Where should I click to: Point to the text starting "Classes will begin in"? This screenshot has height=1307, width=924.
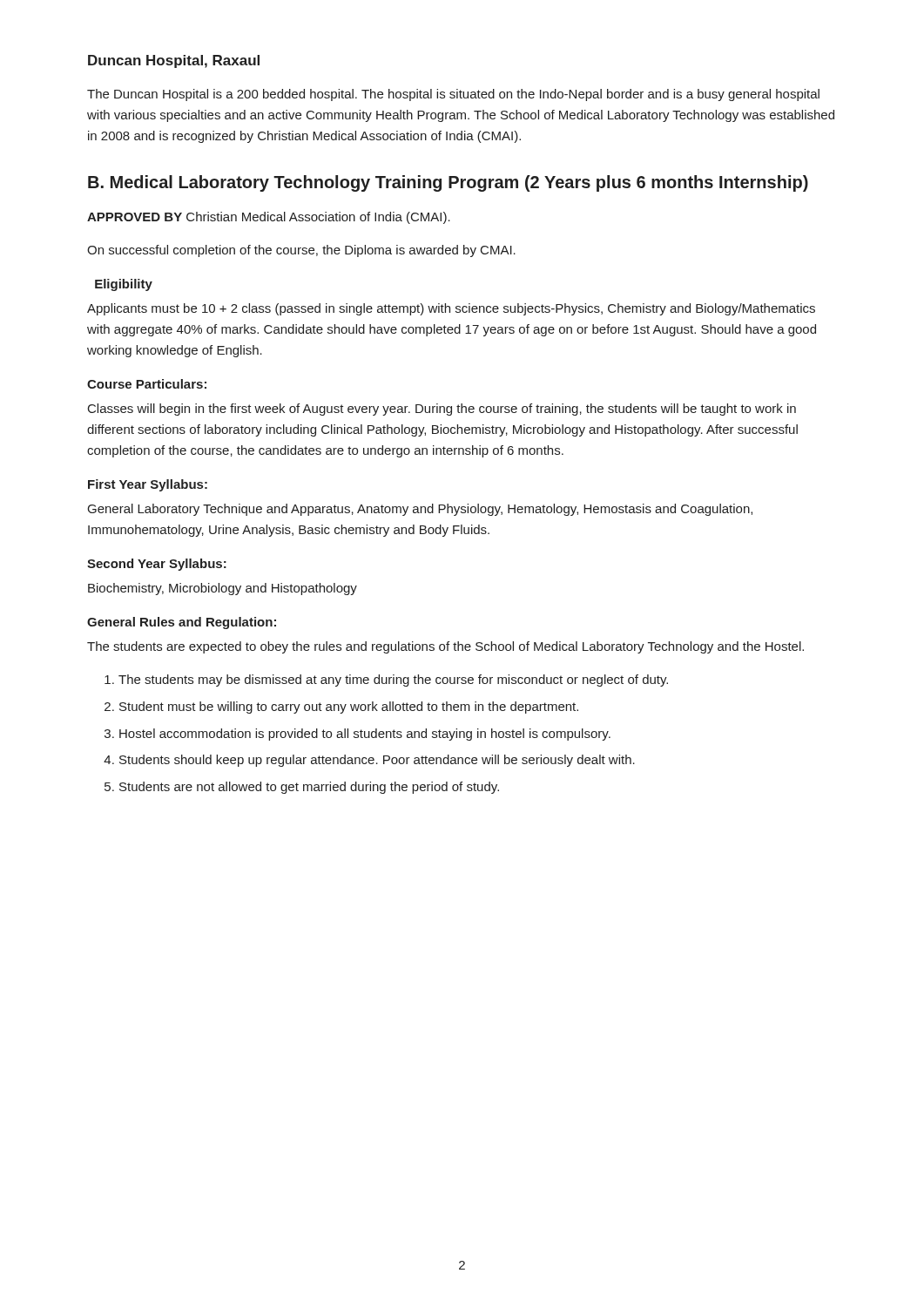point(443,429)
